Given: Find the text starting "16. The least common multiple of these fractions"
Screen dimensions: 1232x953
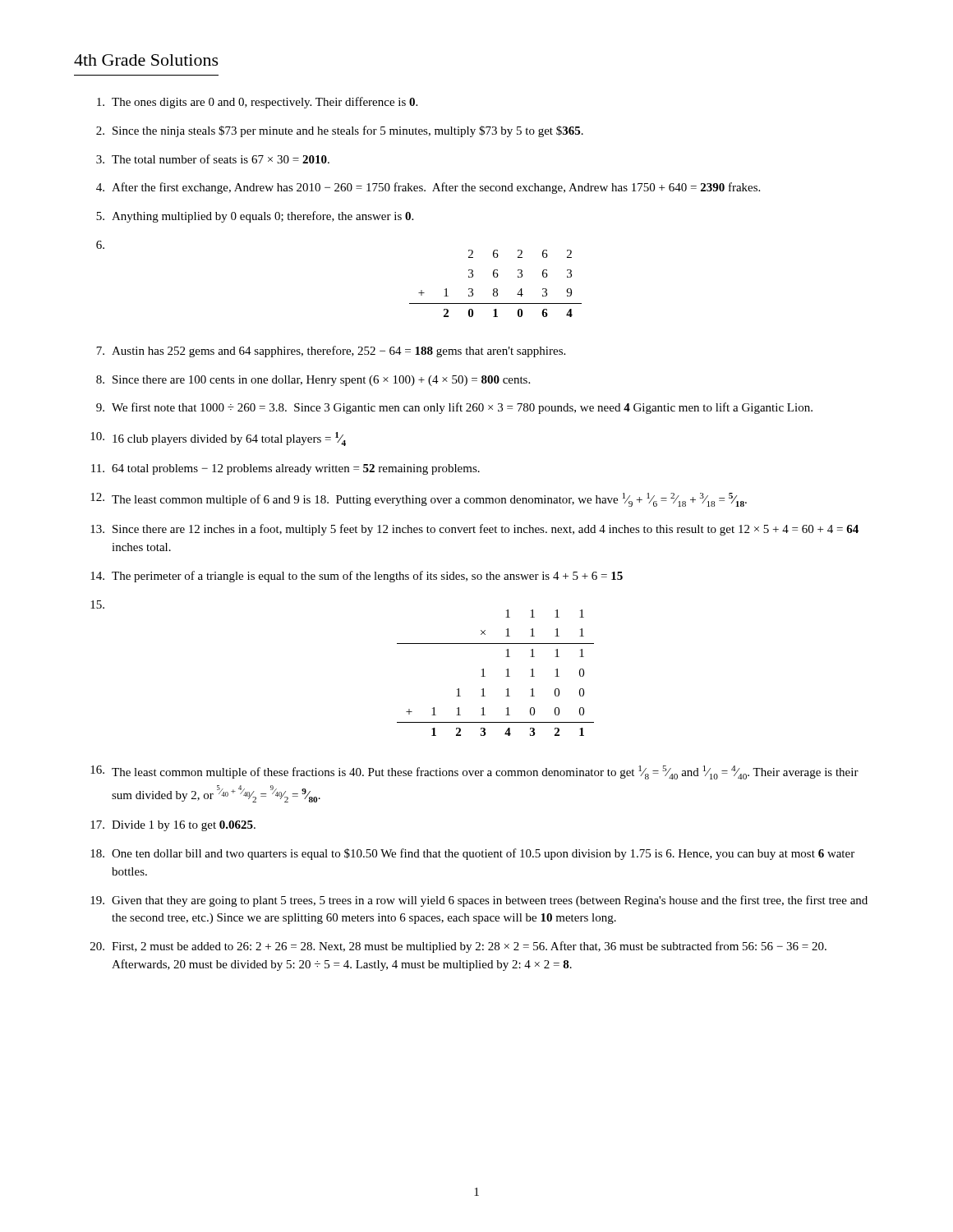Looking at the screenshot, I should pos(476,784).
